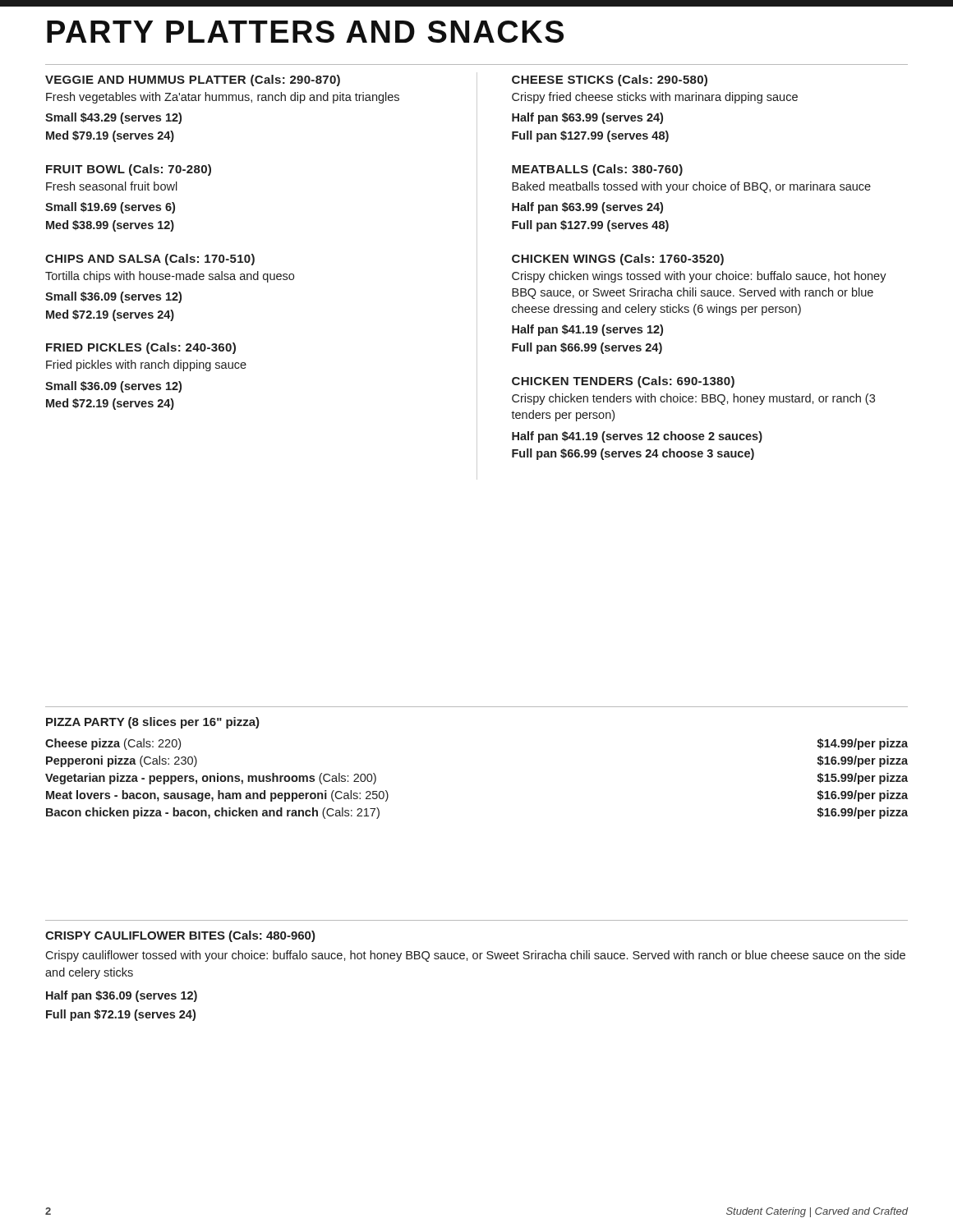Point to the text starting "CHICKEN WINGS (Cals: 1760-3520) Crispy chicken"
Viewport: 953px width, 1232px height.
[710, 304]
